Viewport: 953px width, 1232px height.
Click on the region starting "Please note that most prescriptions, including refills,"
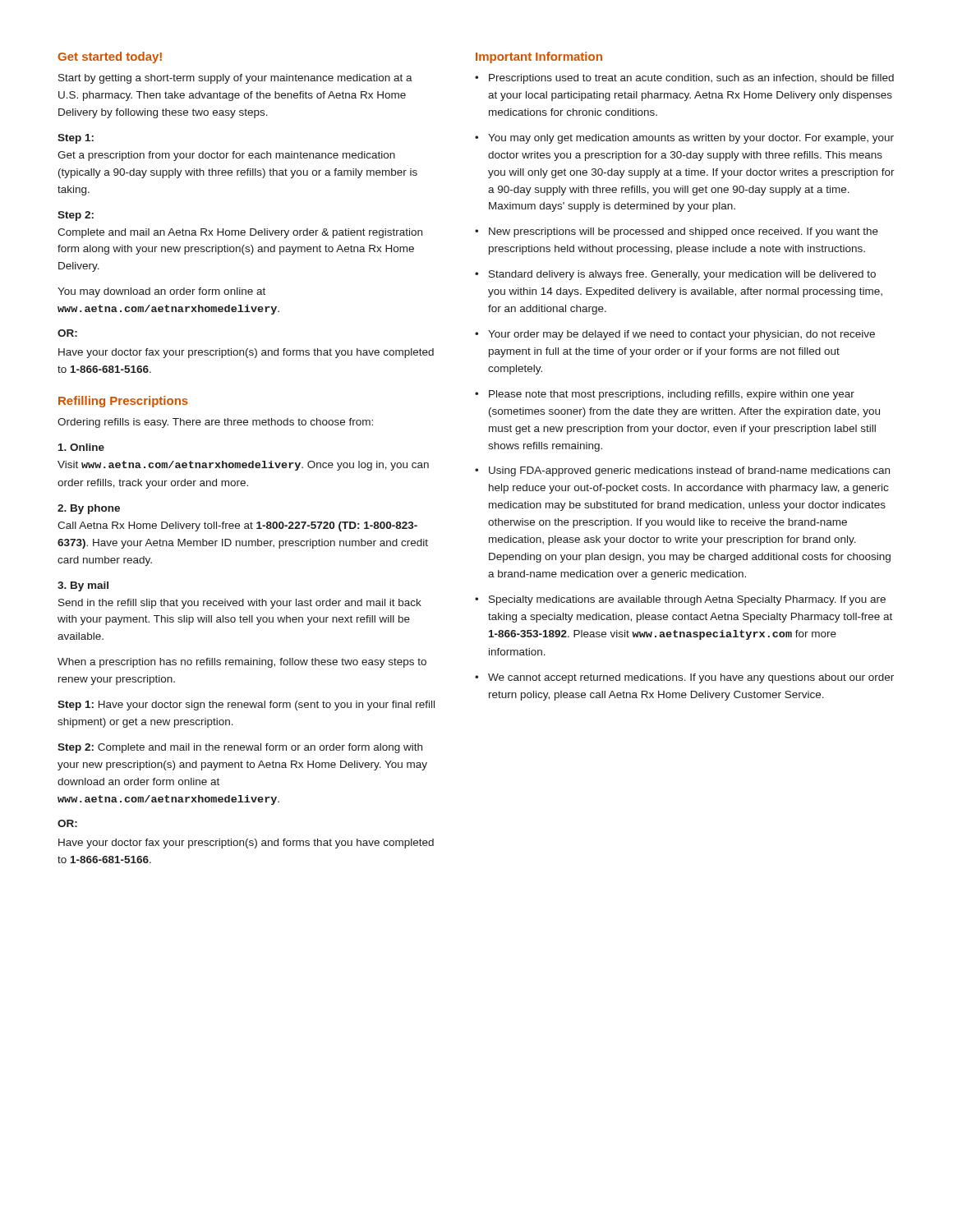pos(684,419)
